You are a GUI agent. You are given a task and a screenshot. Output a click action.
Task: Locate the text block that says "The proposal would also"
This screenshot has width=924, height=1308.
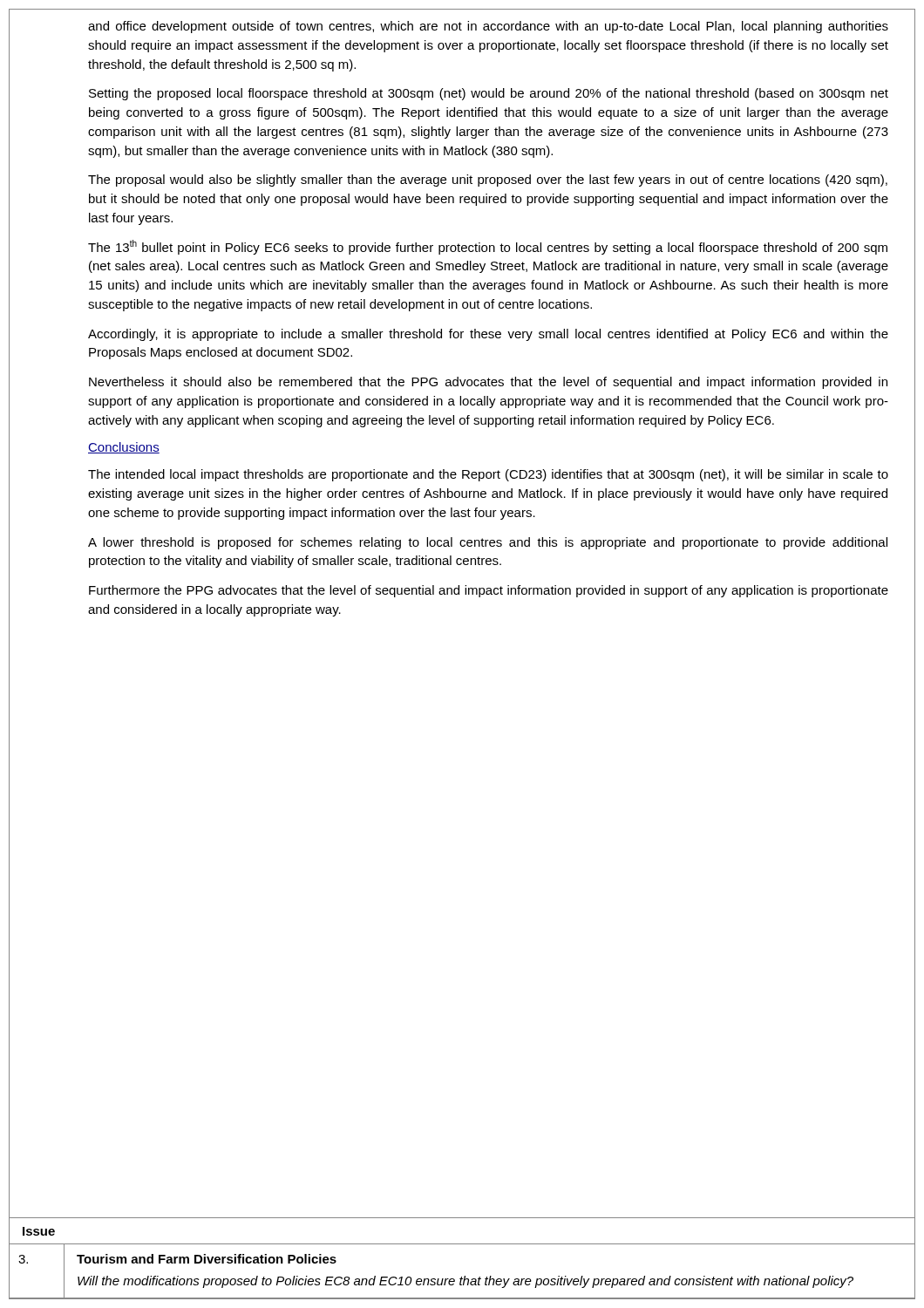pyautogui.click(x=488, y=198)
